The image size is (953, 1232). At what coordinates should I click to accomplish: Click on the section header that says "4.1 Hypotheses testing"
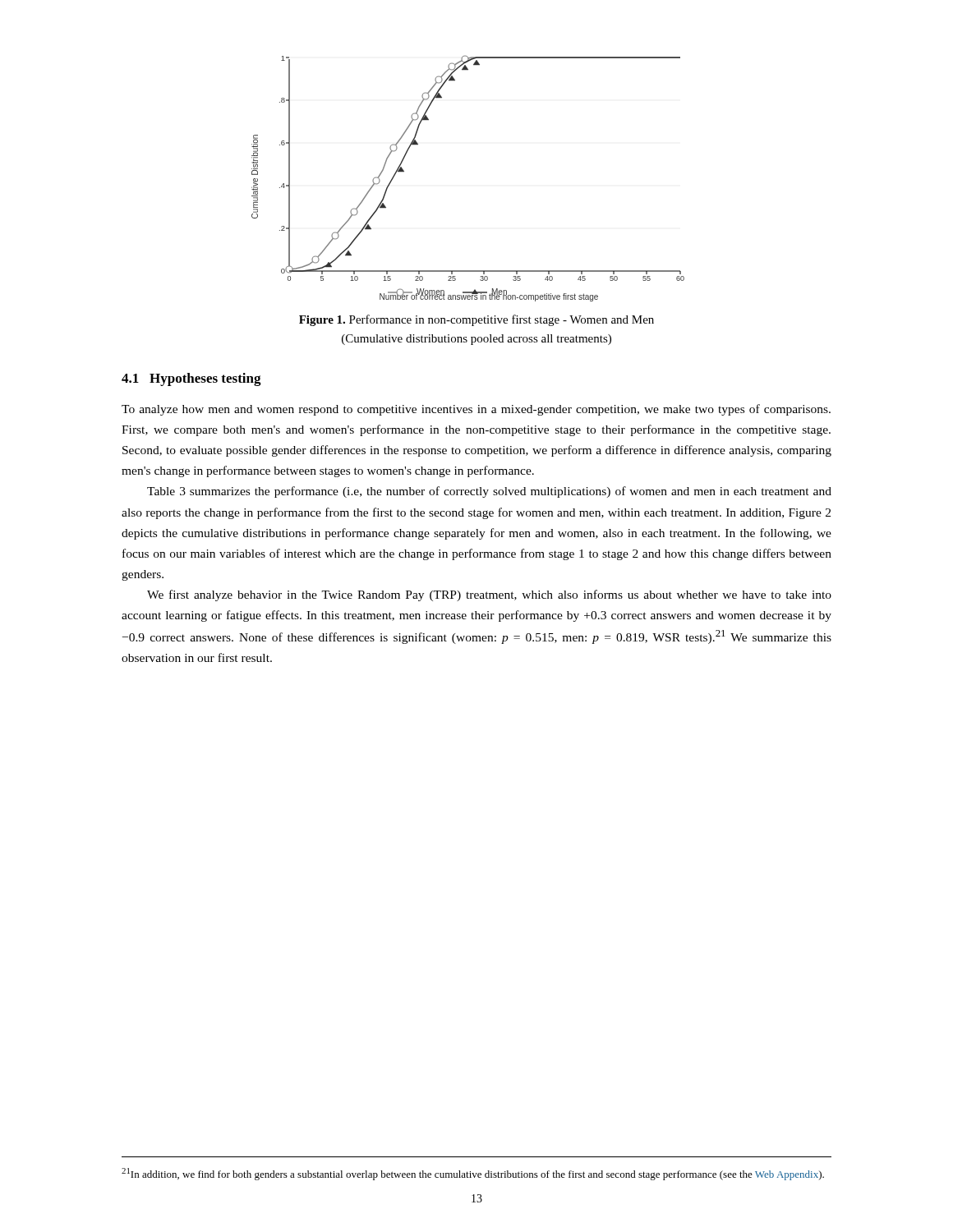[191, 378]
